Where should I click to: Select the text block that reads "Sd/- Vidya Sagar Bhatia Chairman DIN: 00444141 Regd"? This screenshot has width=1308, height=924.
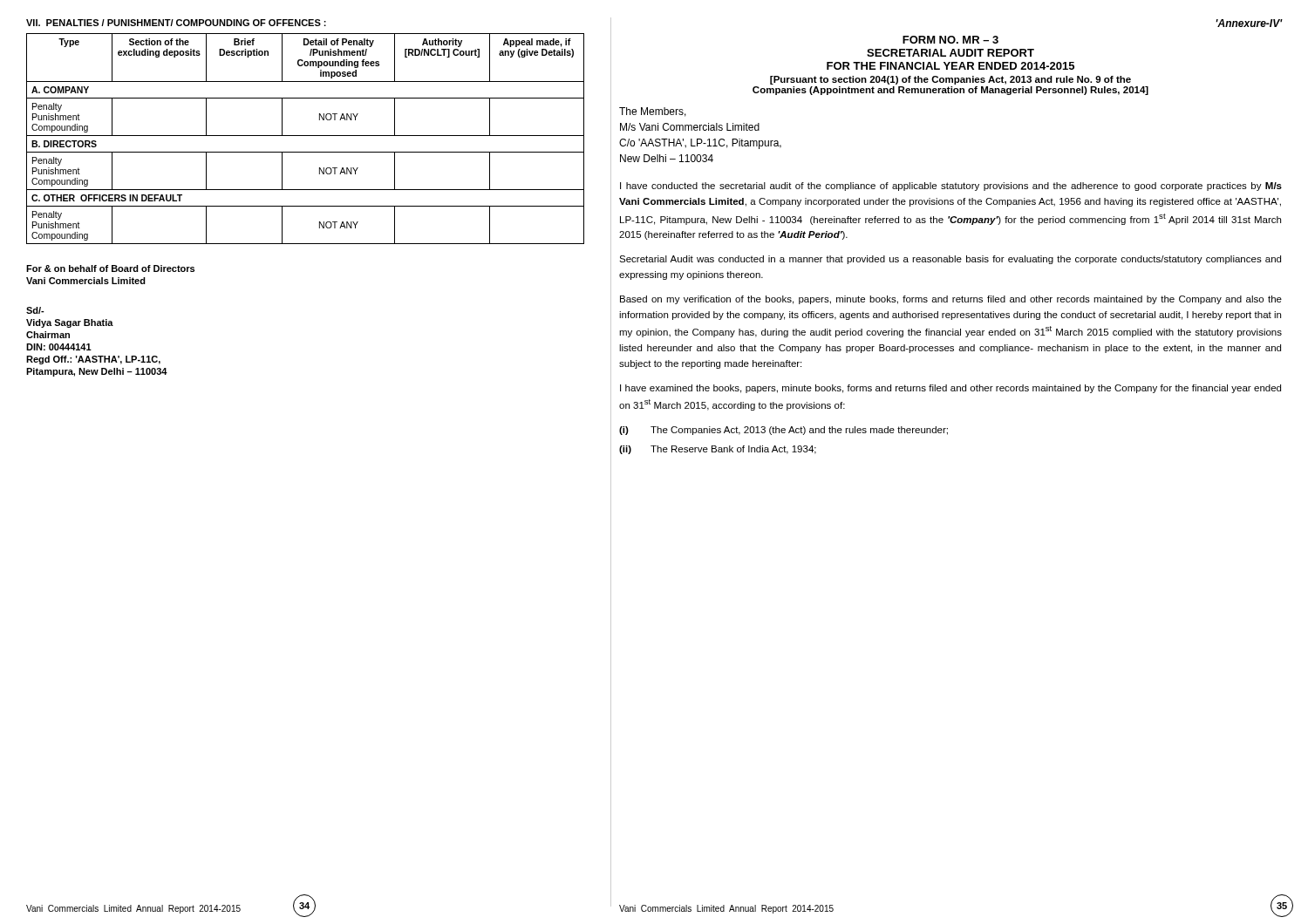tap(35, 310)
